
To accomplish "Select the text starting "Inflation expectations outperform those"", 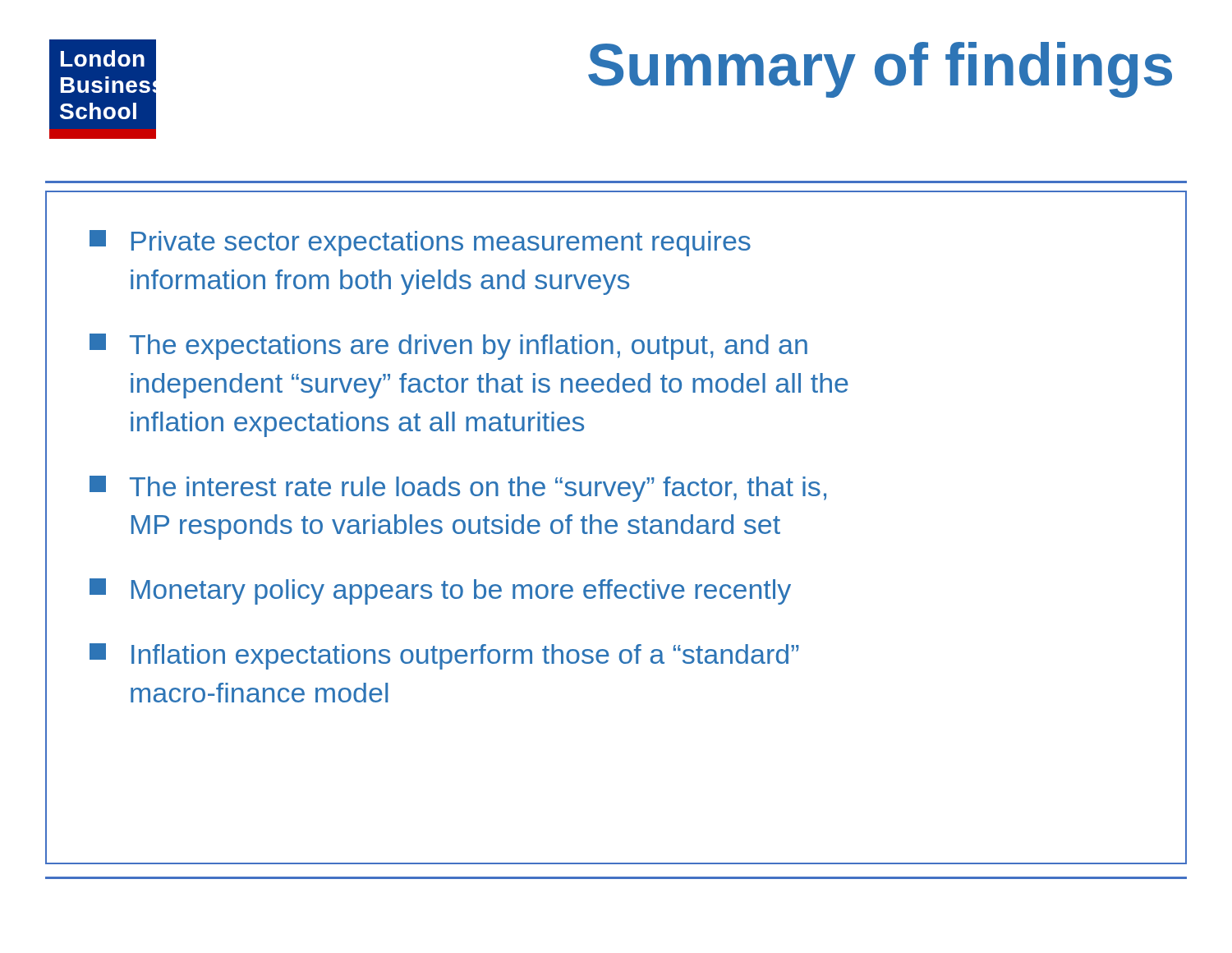I will coord(445,674).
